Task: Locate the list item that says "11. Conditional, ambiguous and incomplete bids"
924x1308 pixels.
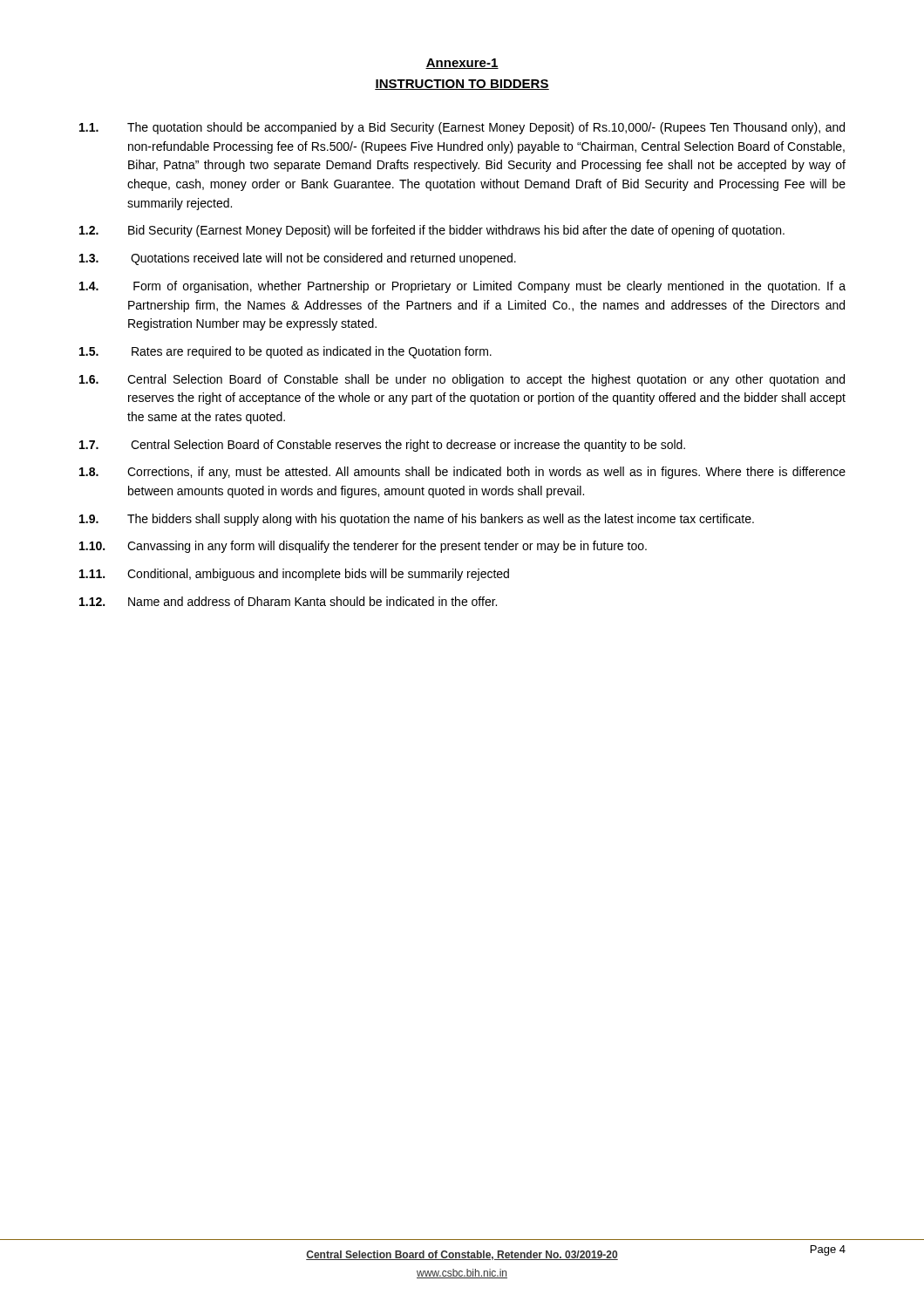Action: pyautogui.click(x=462, y=575)
